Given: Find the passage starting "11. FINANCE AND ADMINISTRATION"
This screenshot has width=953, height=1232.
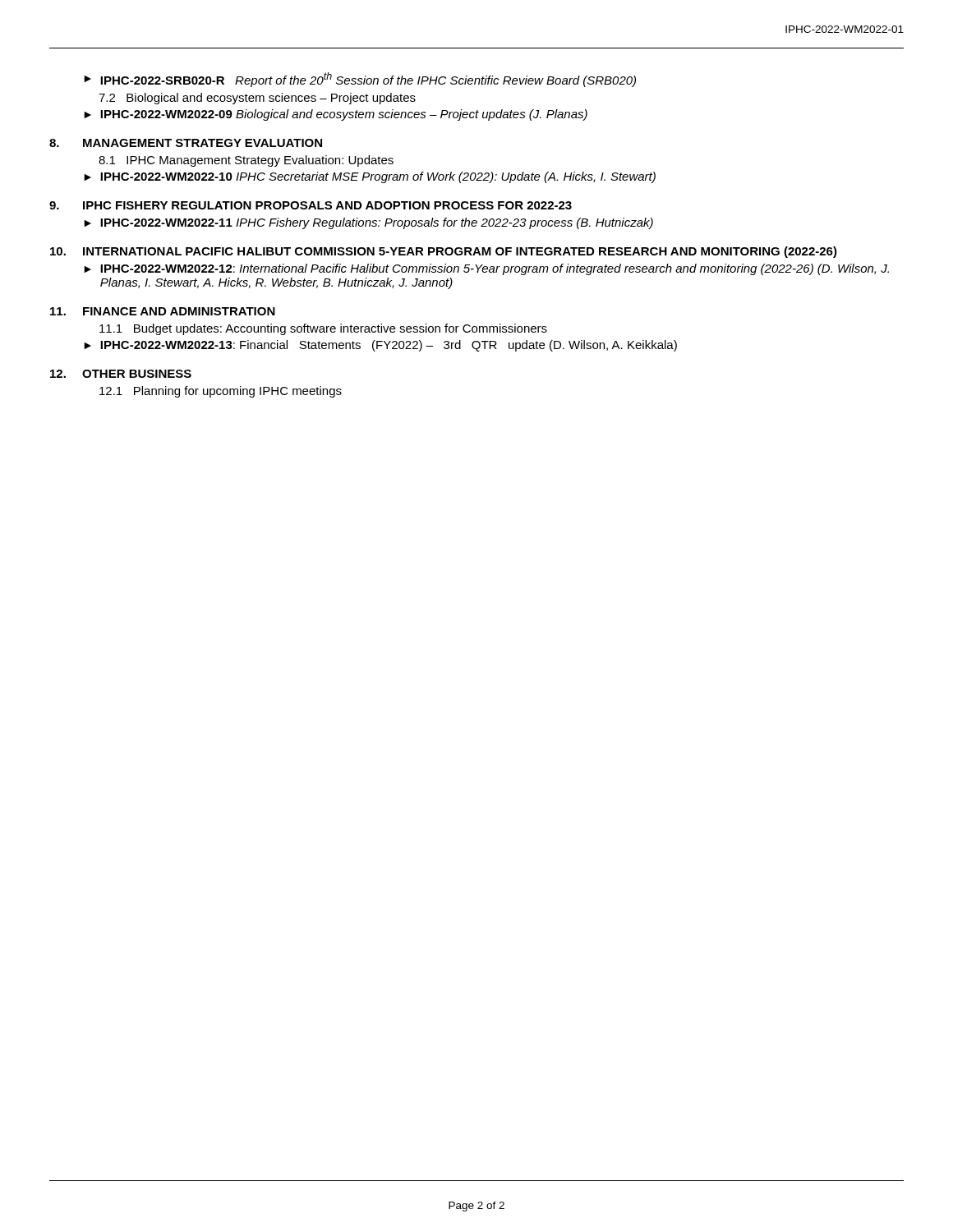Looking at the screenshot, I should click(162, 311).
